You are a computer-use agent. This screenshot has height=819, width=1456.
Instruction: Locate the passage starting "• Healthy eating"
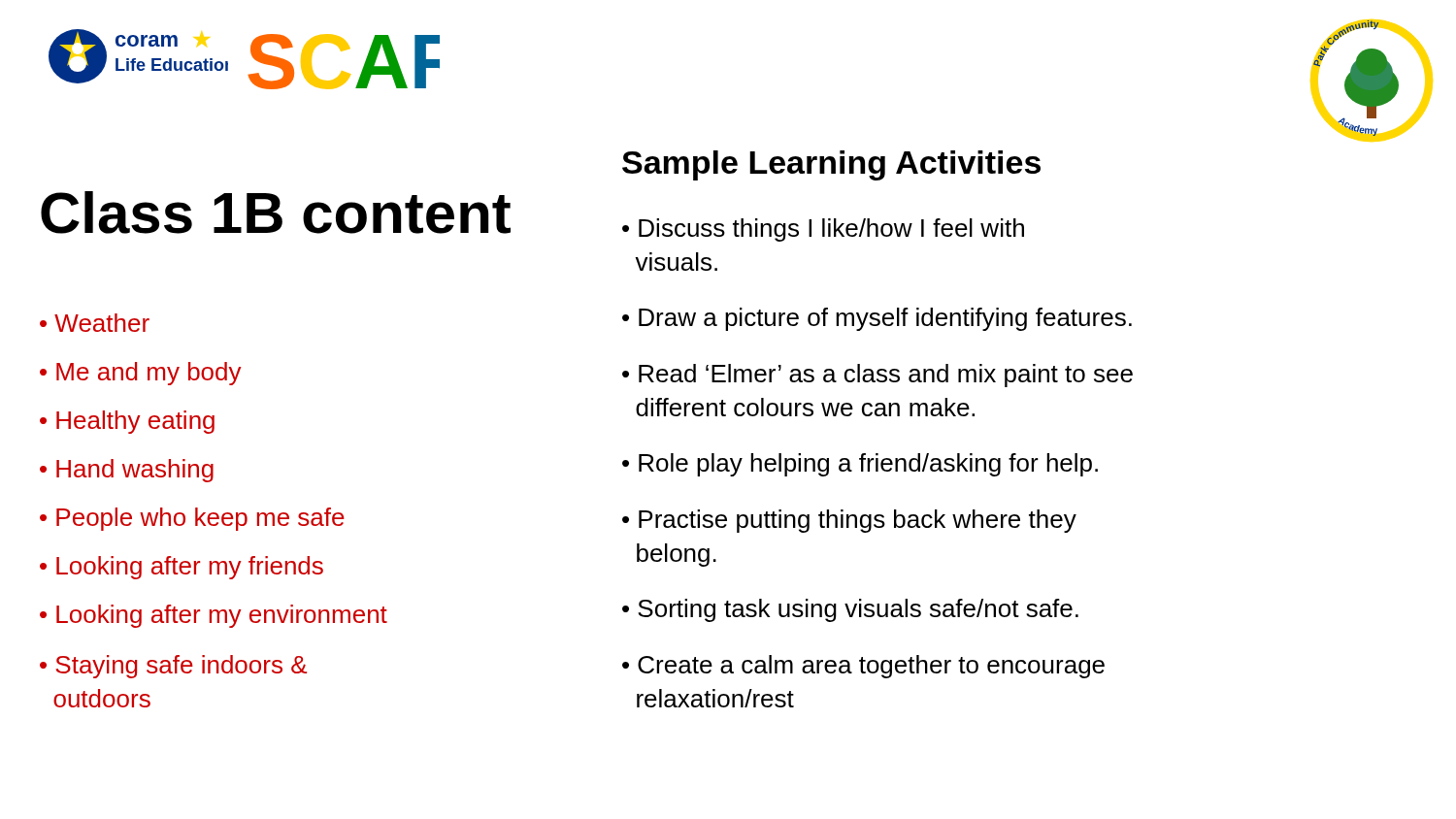point(127,420)
